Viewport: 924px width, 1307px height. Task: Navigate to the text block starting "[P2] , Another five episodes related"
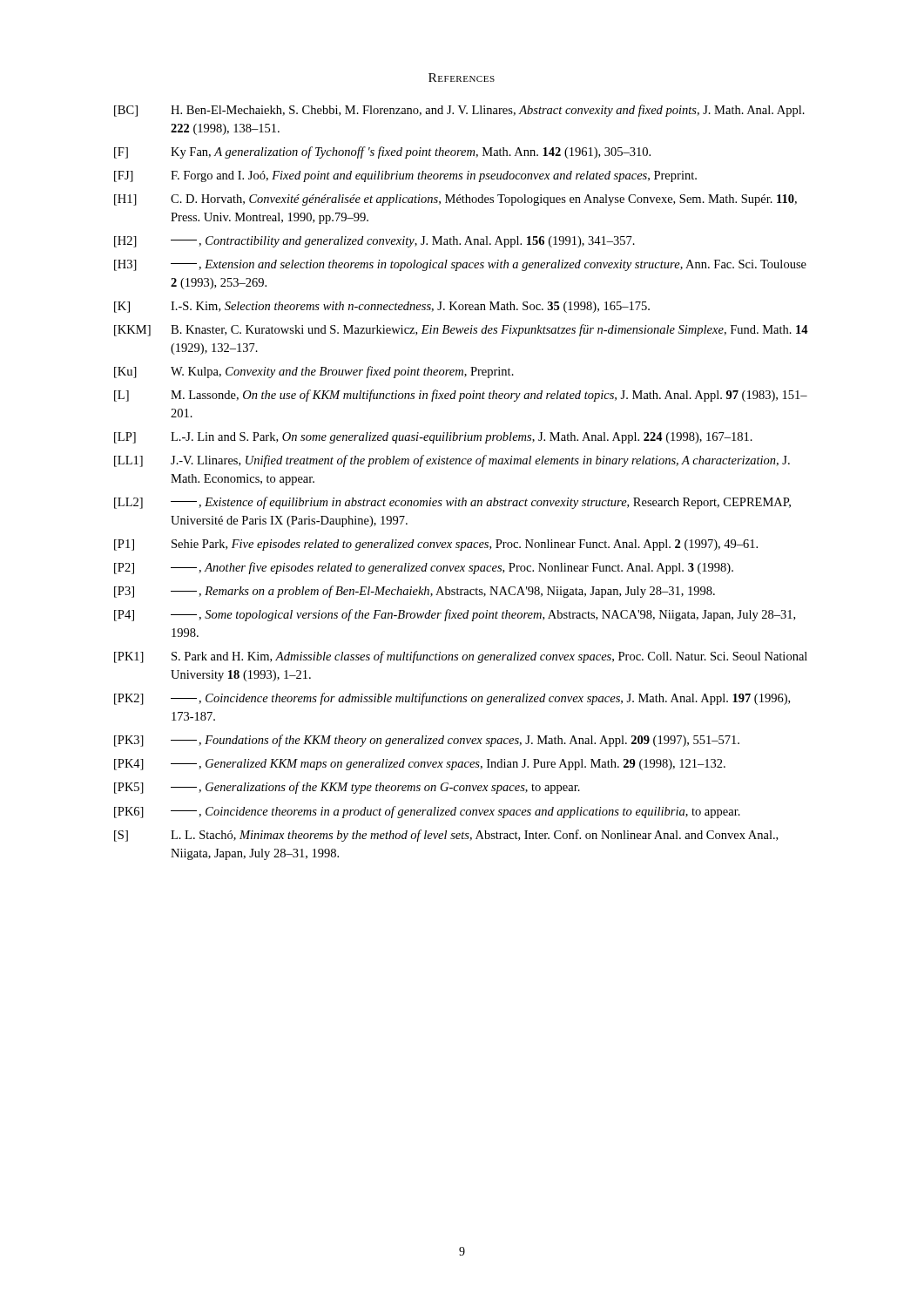pos(462,568)
